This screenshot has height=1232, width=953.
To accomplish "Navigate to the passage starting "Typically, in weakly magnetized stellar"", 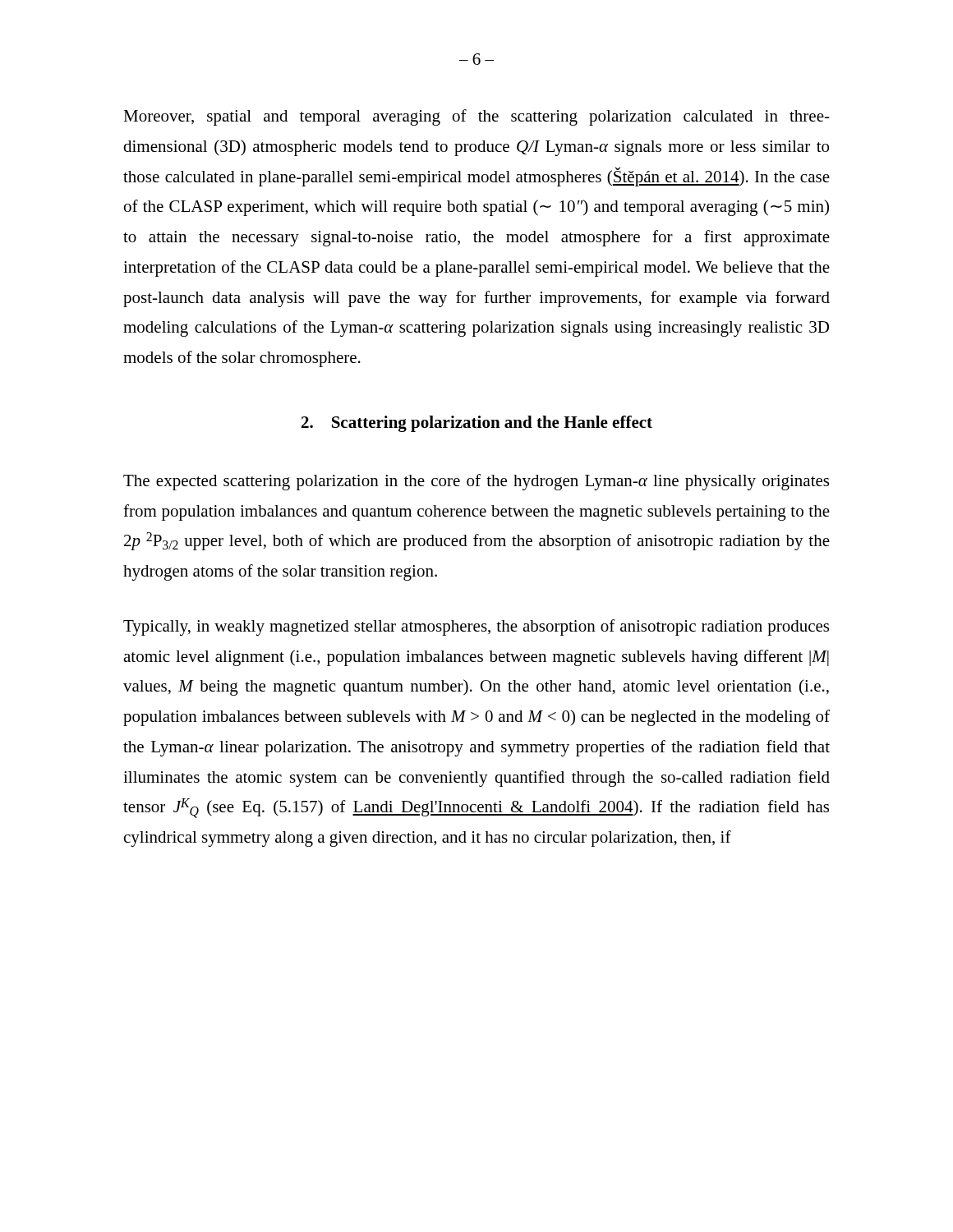I will pyautogui.click(x=476, y=627).
